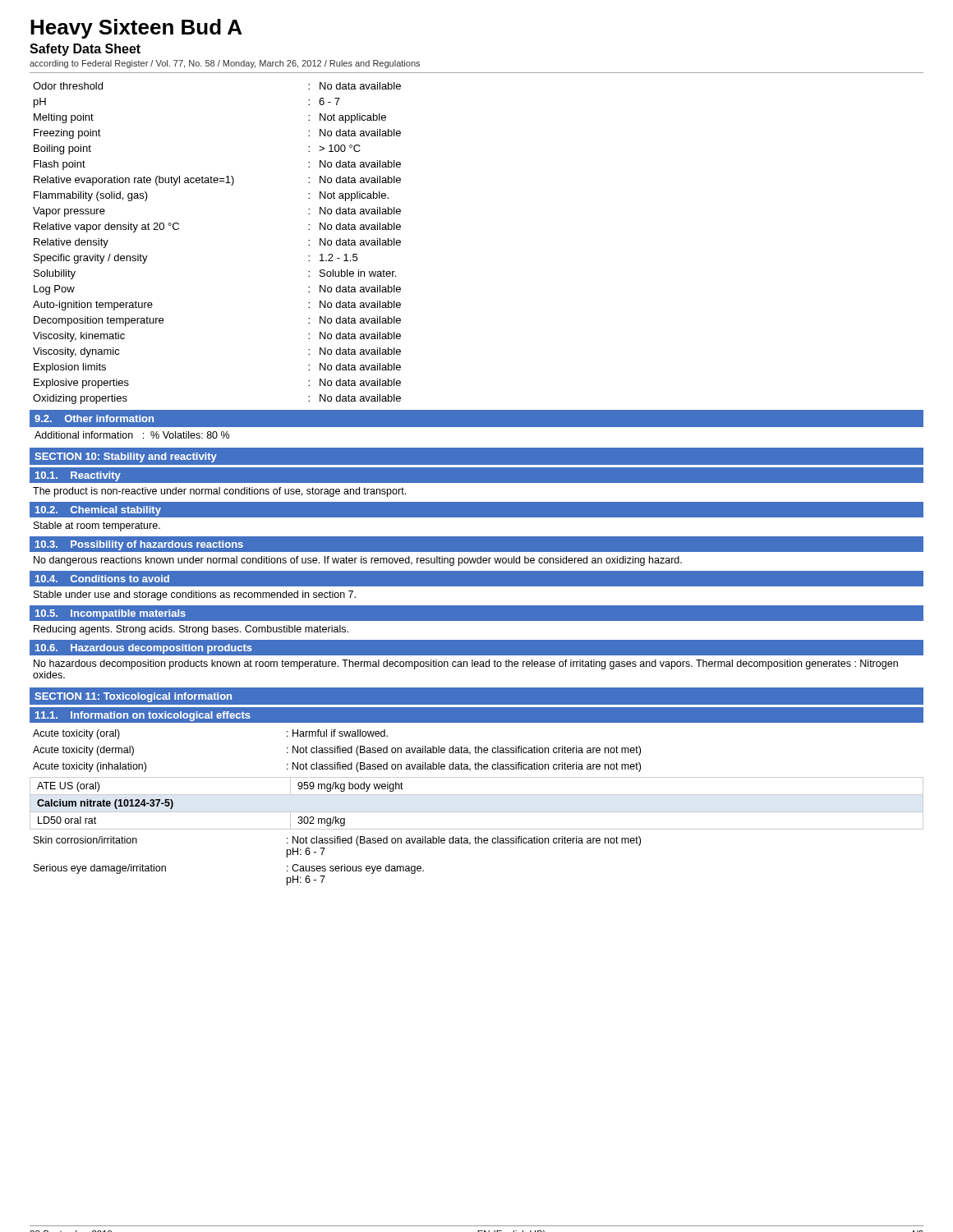Screen dimensions: 1232x953
Task: Click on the table containing "Specific gravity /"
Action: (x=476, y=242)
